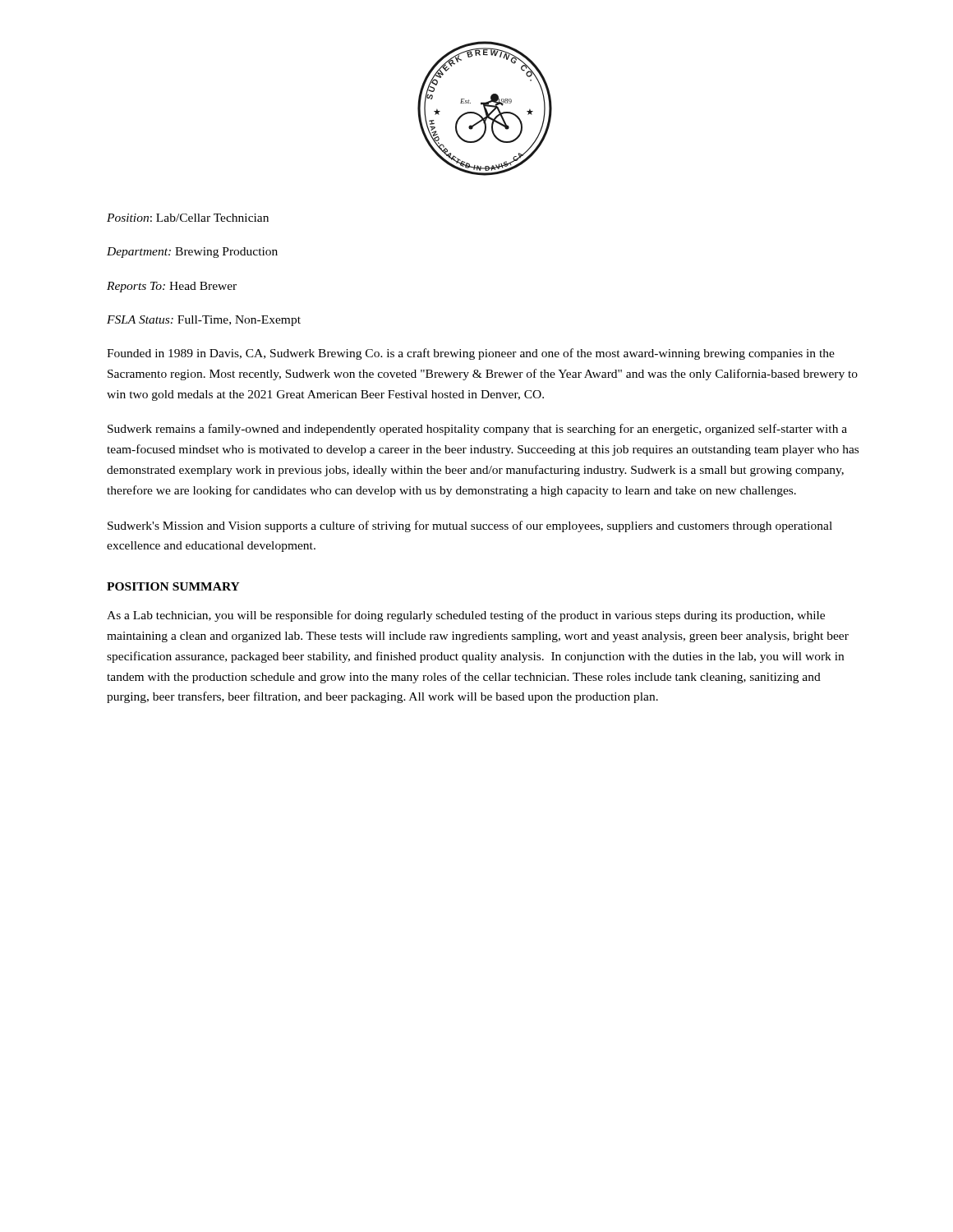Find "POSITION SUMMARY" on this page

[x=173, y=586]
